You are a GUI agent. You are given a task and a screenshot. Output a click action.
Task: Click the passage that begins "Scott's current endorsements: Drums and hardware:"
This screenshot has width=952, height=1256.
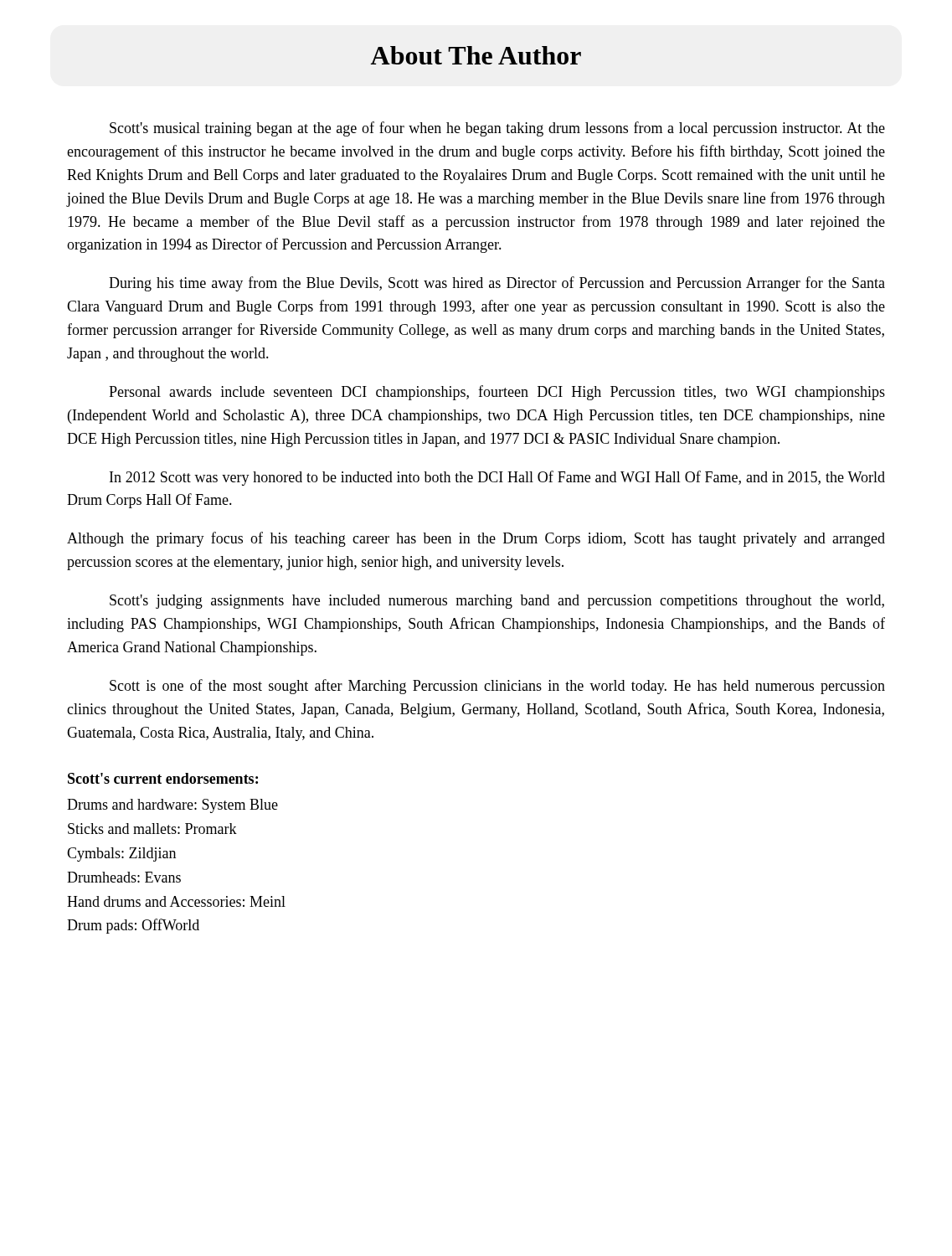click(x=163, y=778)
